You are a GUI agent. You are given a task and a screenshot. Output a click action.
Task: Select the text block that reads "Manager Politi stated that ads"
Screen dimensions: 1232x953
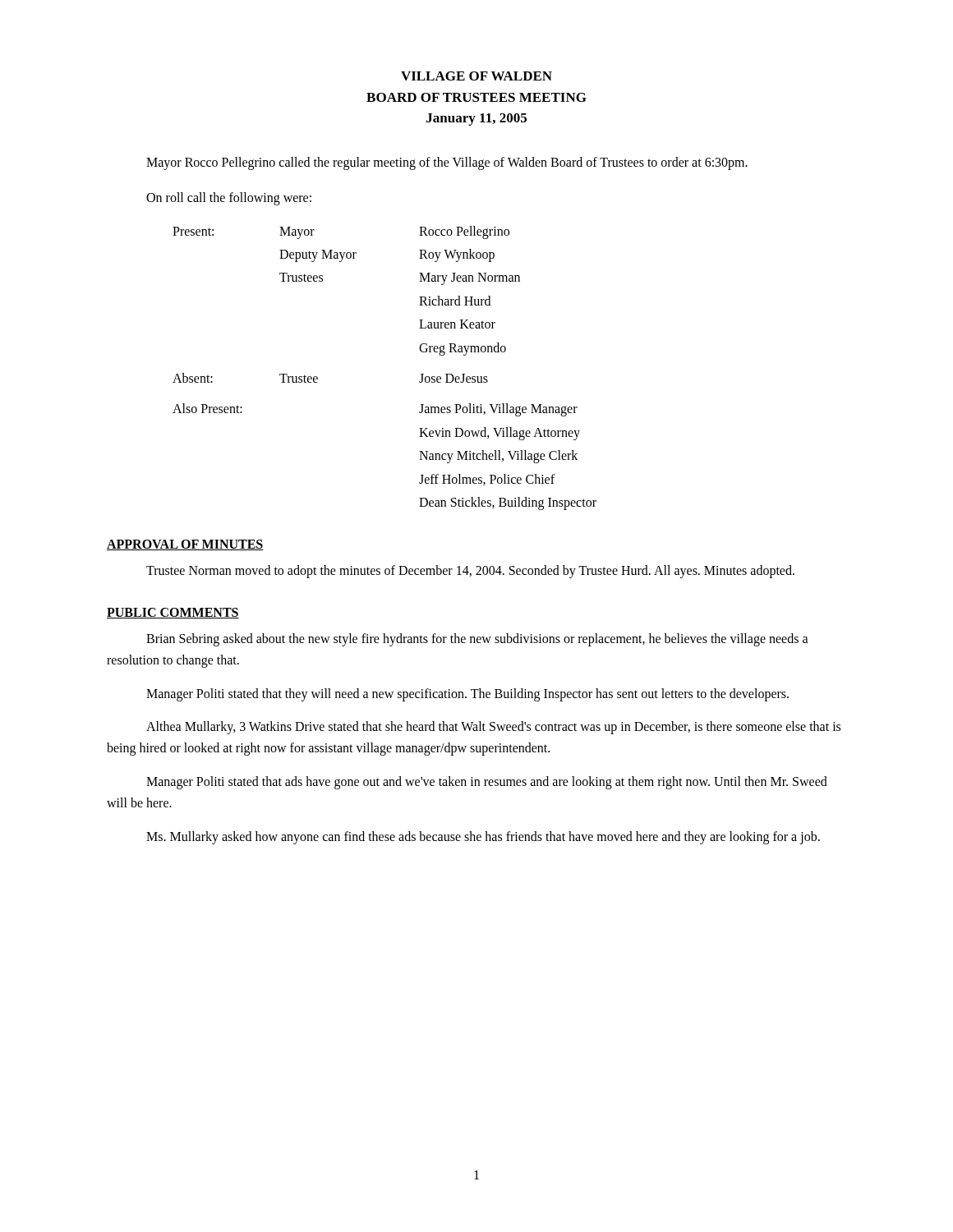467,792
